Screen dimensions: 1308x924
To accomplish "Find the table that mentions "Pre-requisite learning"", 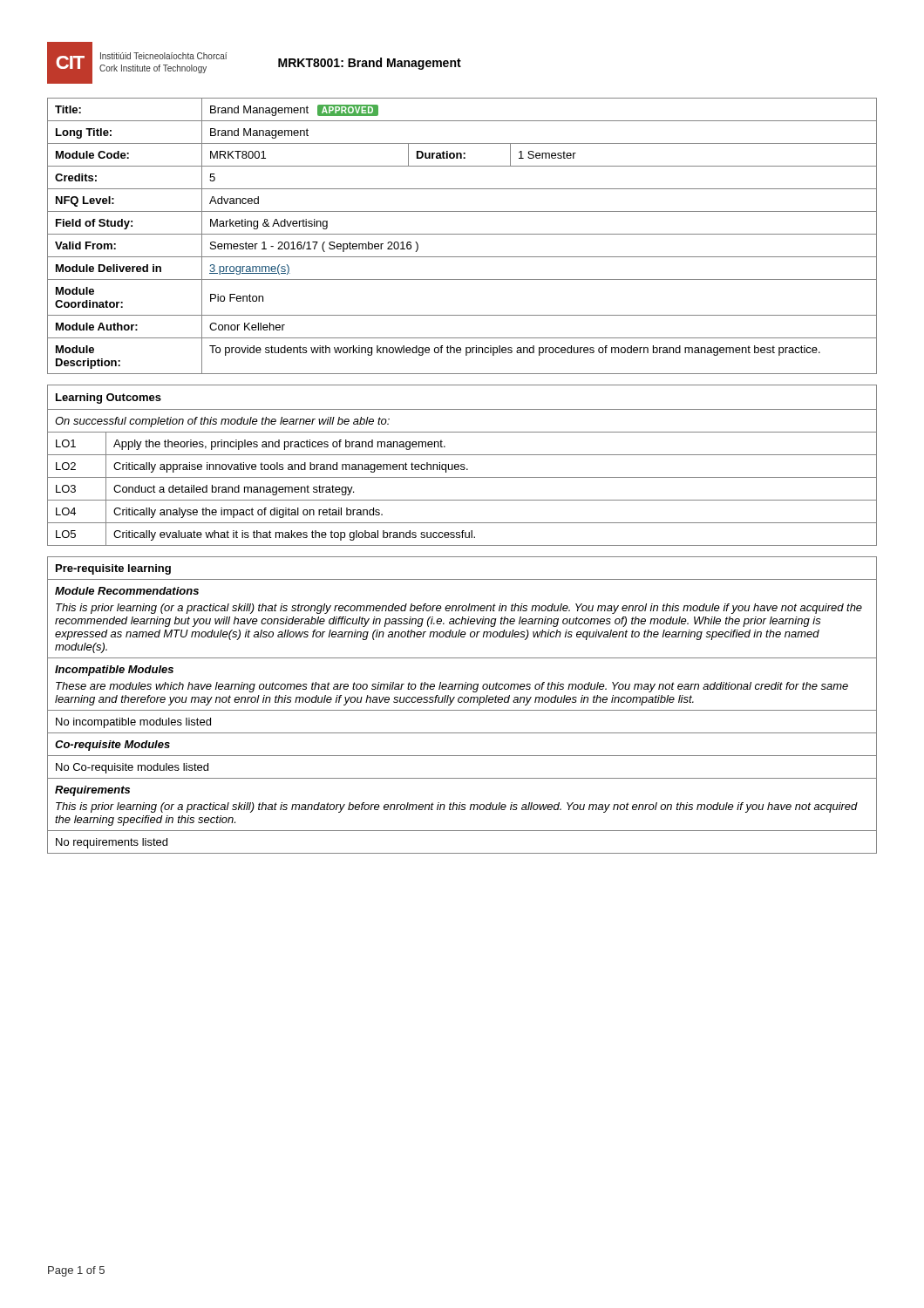I will coord(462,705).
